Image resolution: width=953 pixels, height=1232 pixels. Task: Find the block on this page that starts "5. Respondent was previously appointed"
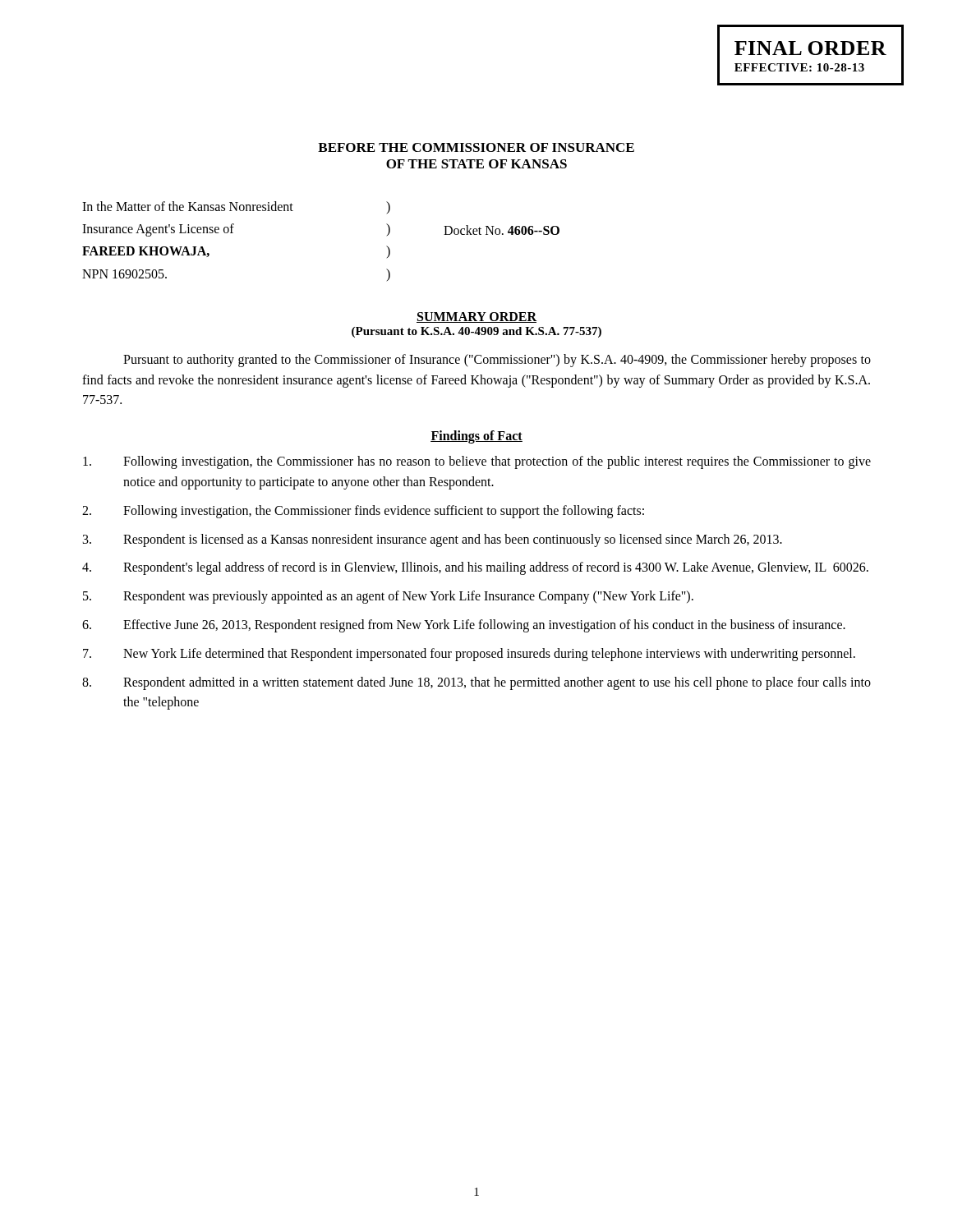tap(476, 597)
